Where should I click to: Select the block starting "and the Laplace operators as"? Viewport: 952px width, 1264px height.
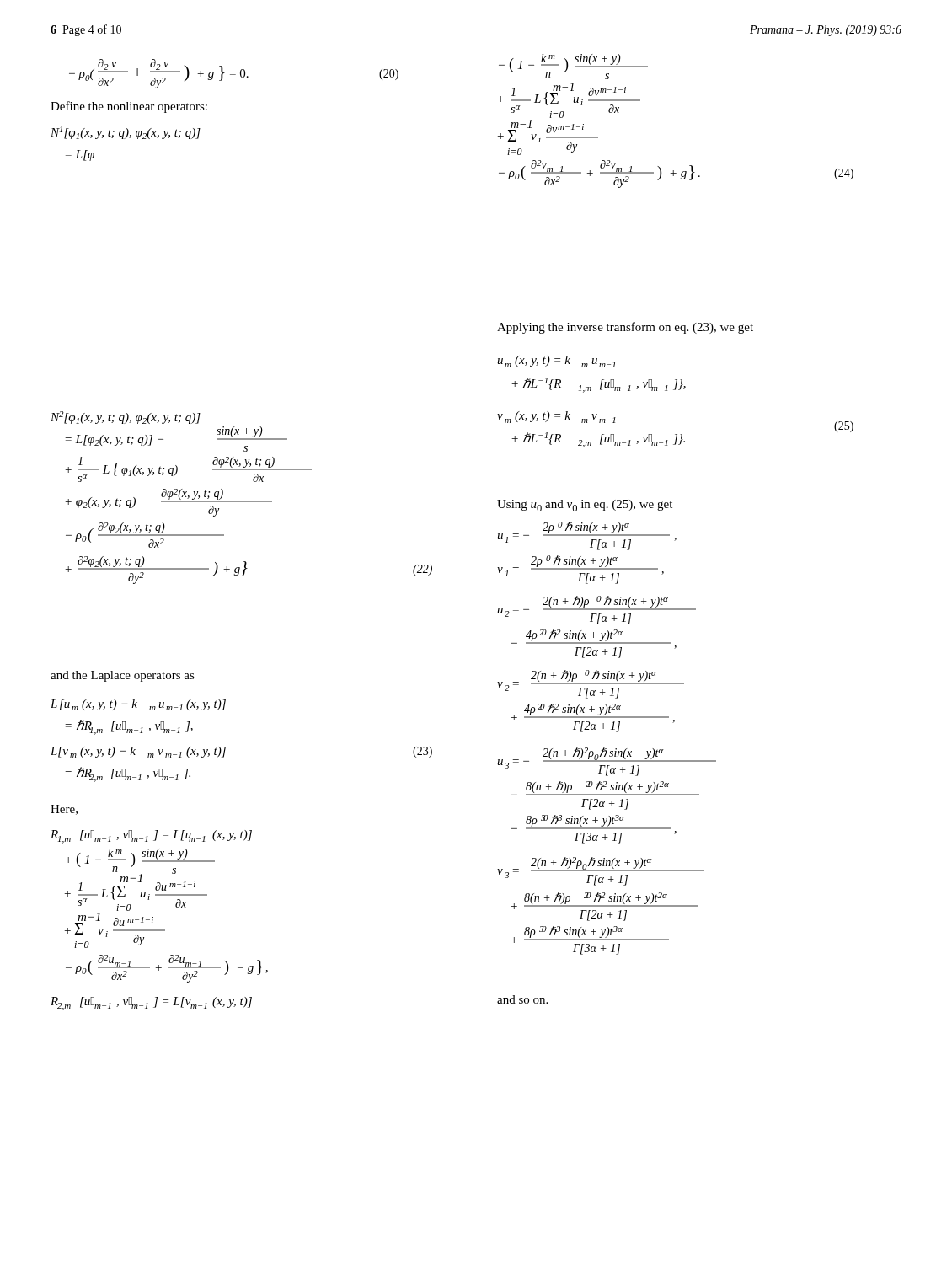[122, 675]
